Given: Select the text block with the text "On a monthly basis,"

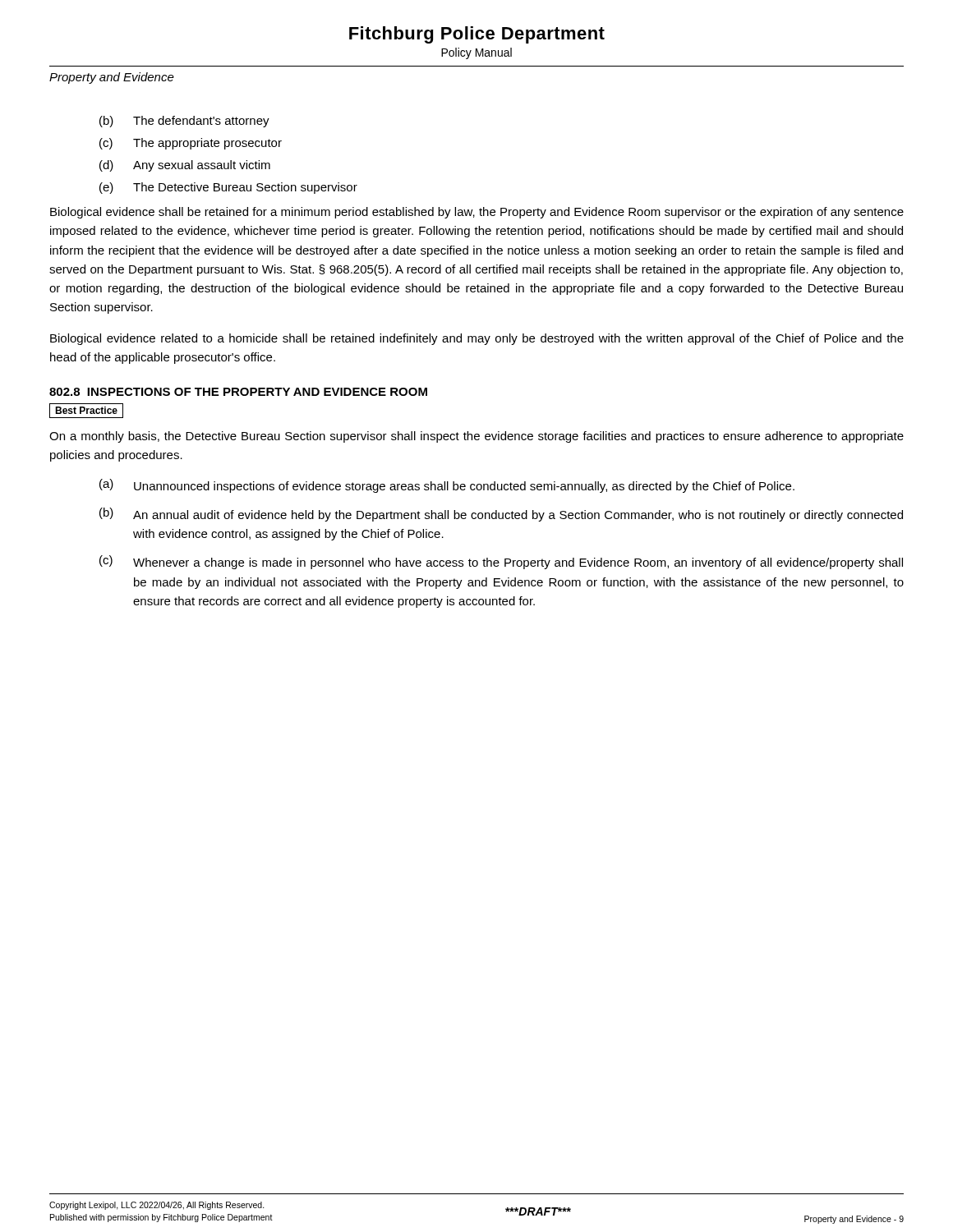Looking at the screenshot, I should [476, 445].
